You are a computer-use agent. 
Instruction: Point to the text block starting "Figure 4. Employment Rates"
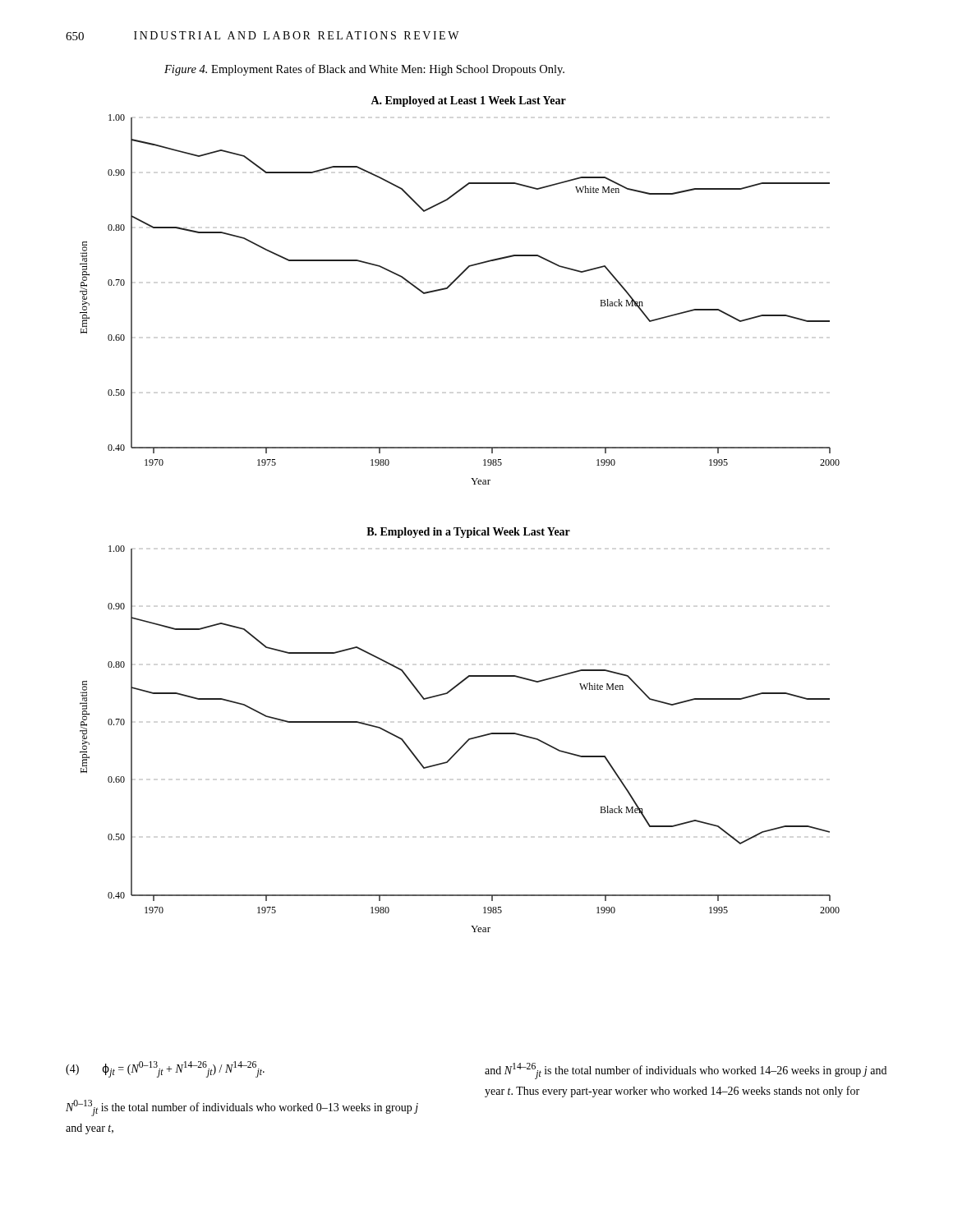click(x=365, y=69)
